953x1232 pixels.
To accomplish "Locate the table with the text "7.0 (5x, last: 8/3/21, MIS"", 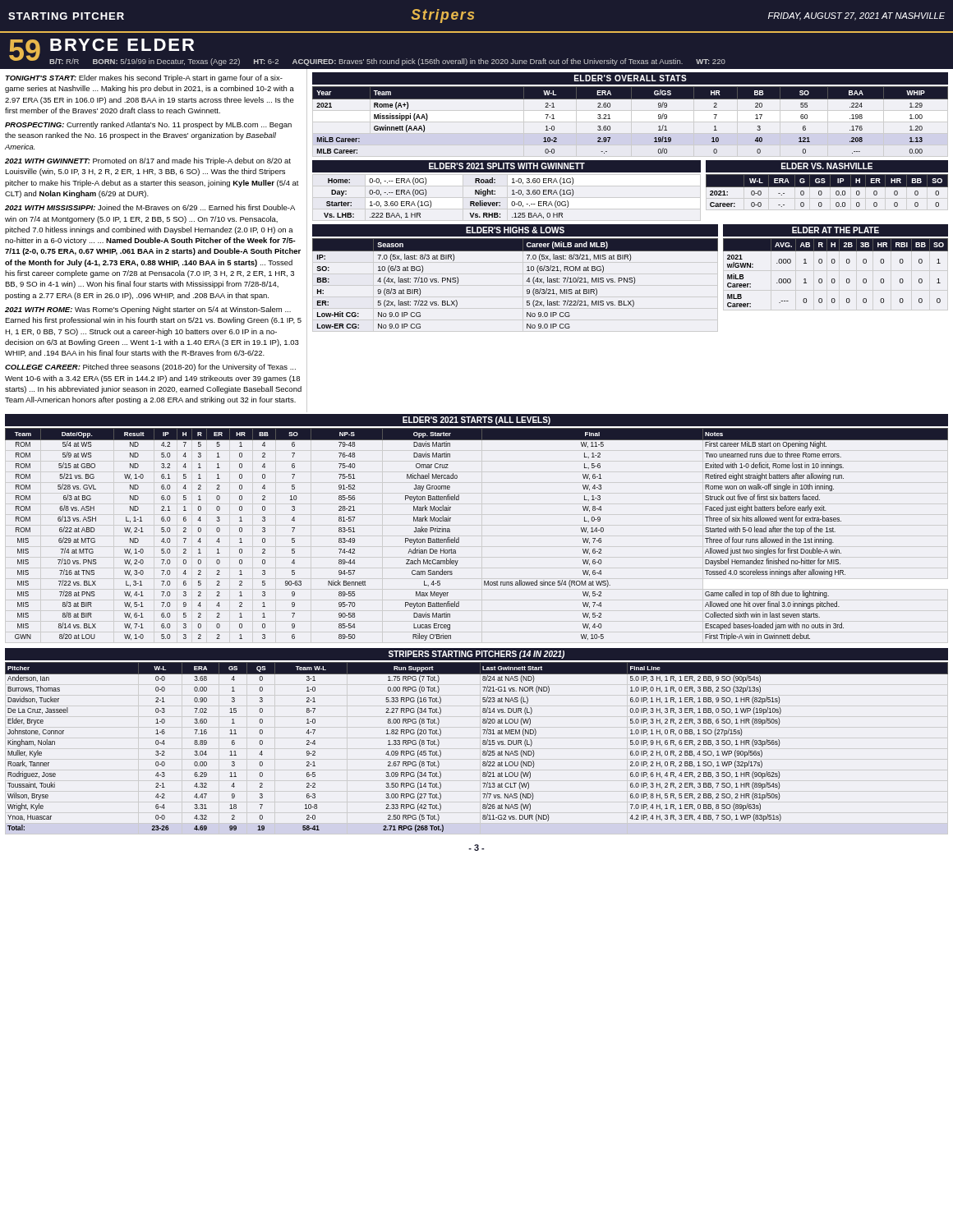I will (515, 285).
